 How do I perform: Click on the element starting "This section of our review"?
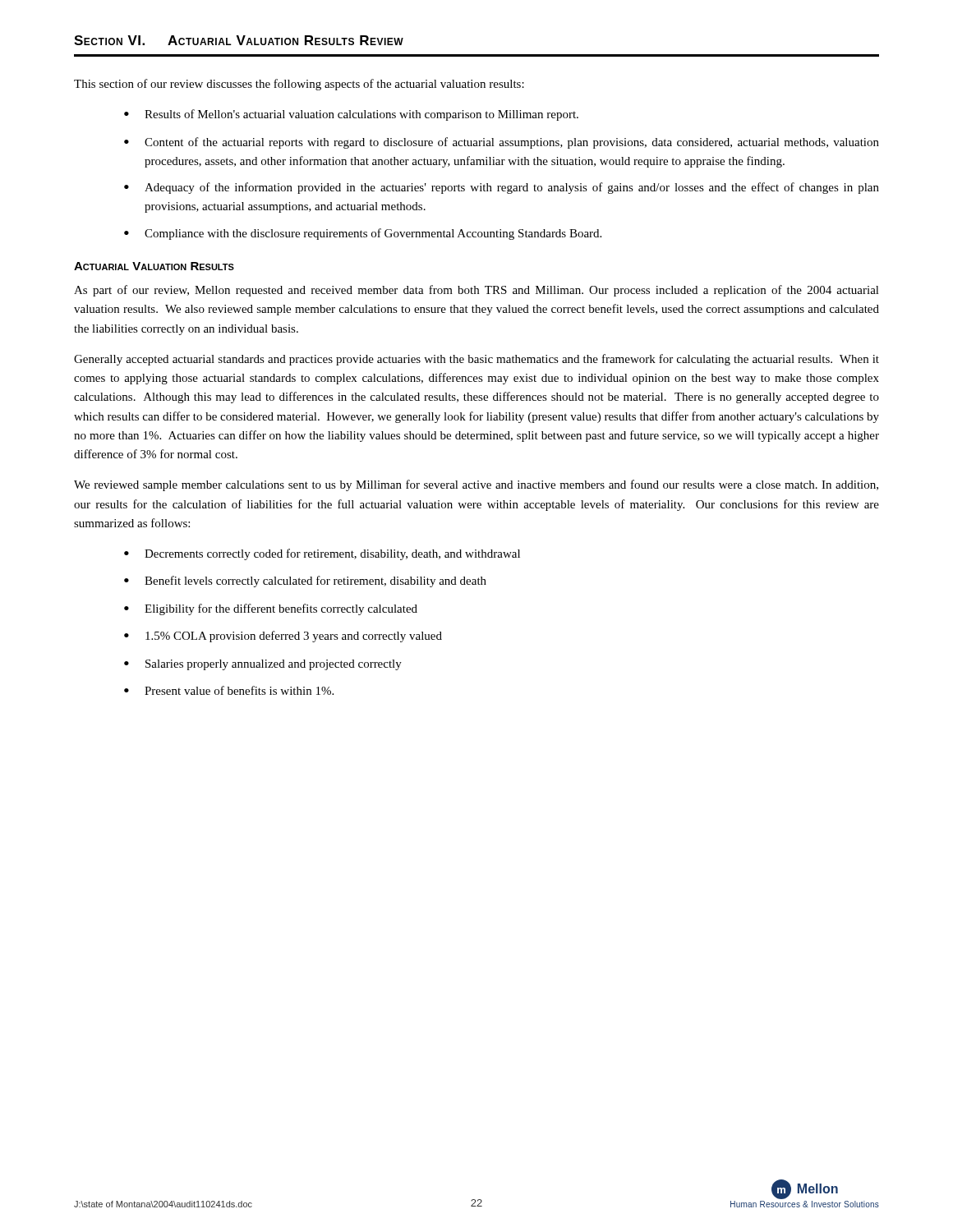[299, 84]
